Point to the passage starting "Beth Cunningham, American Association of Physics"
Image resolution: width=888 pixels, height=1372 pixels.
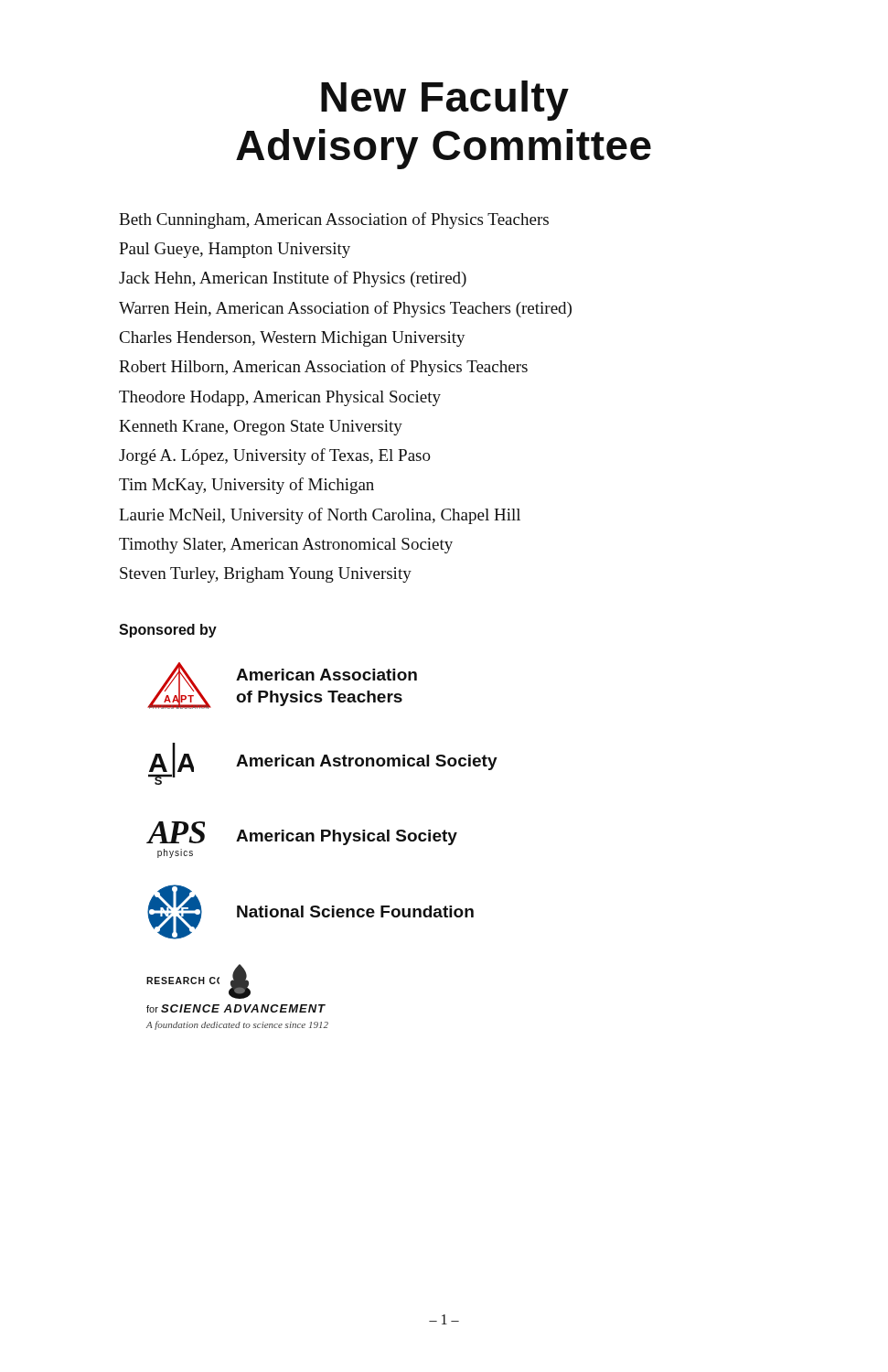coord(334,219)
